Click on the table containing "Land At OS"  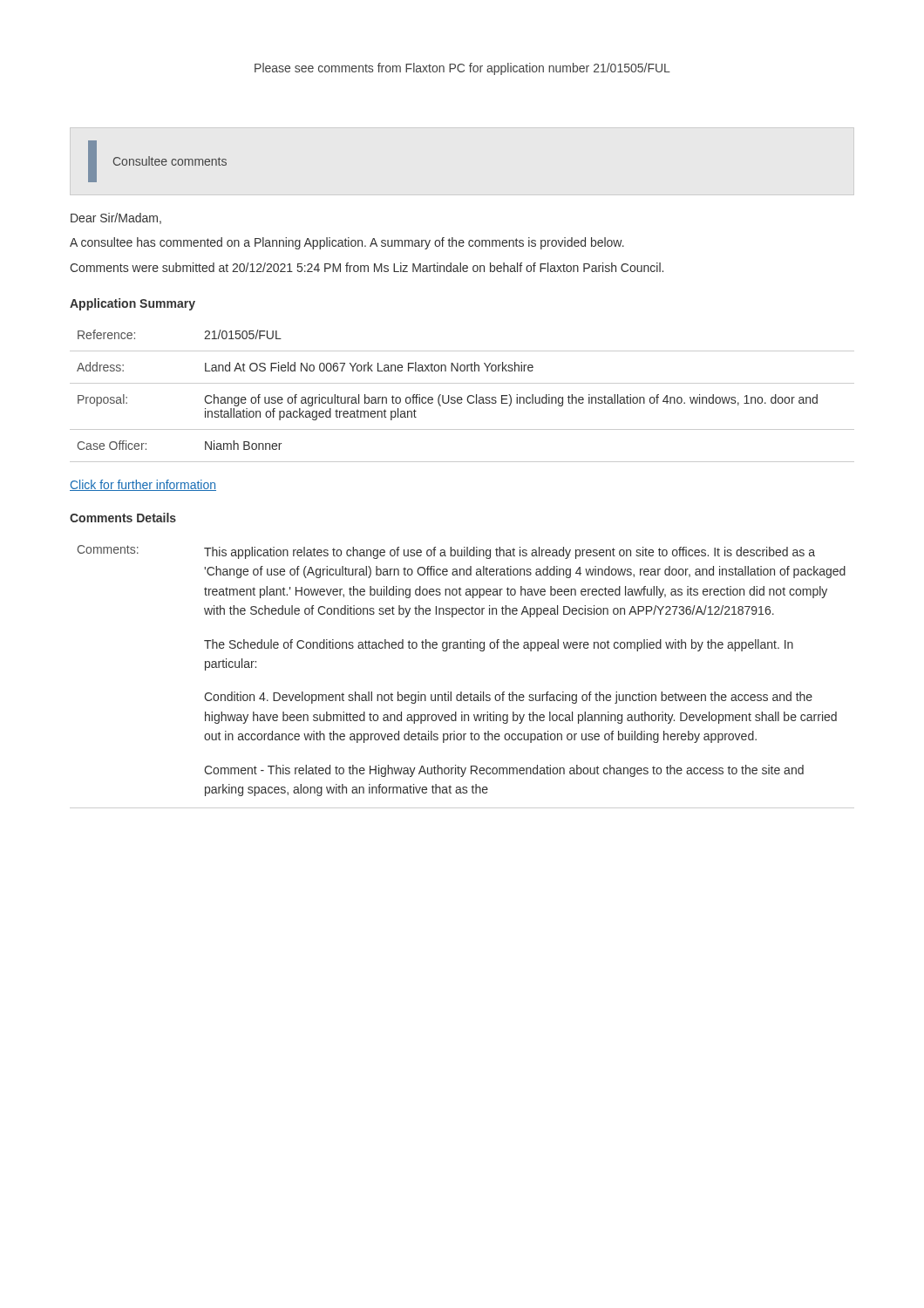click(462, 391)
